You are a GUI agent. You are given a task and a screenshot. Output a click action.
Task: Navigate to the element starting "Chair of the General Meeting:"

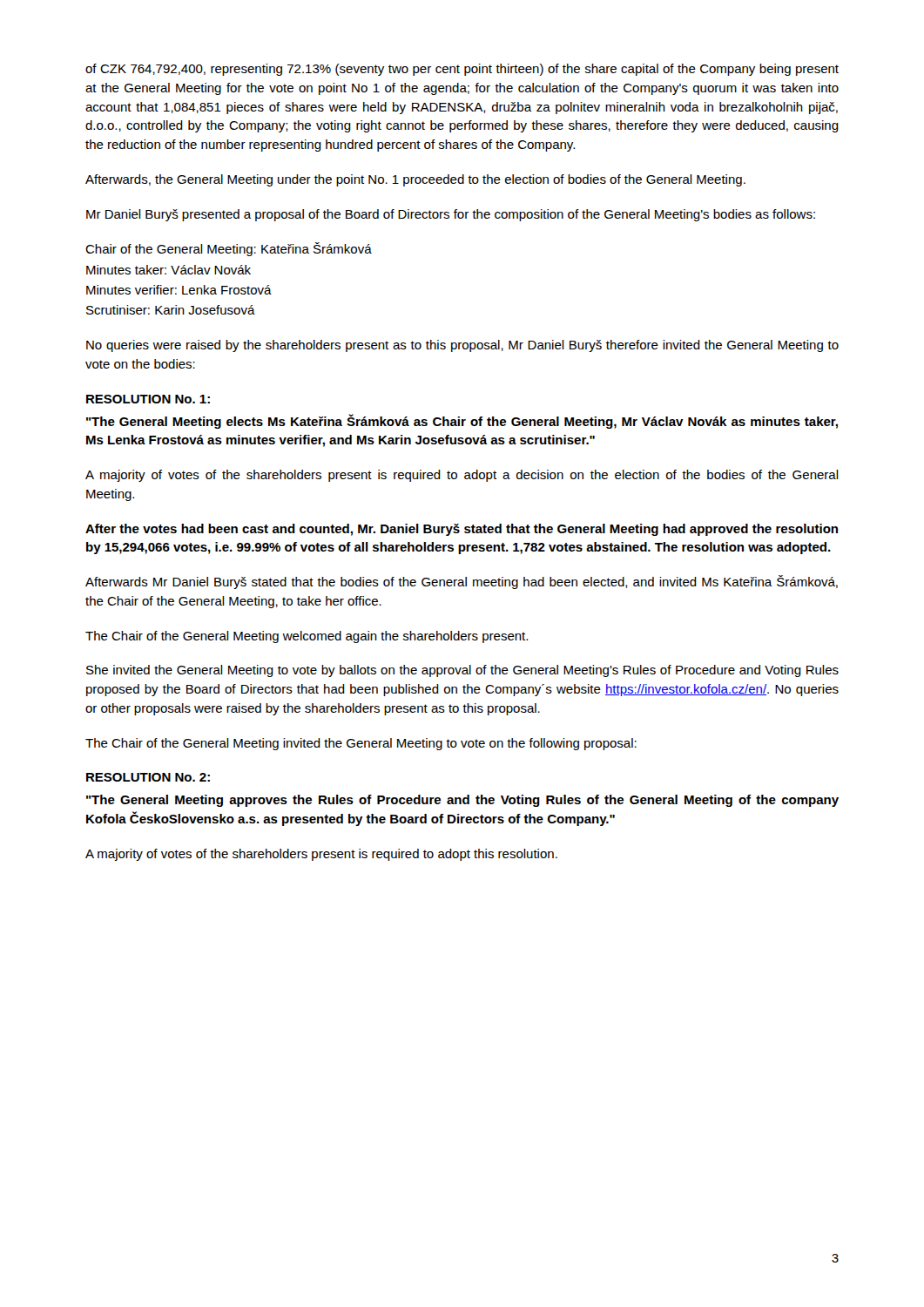click(x=228, y=279)
